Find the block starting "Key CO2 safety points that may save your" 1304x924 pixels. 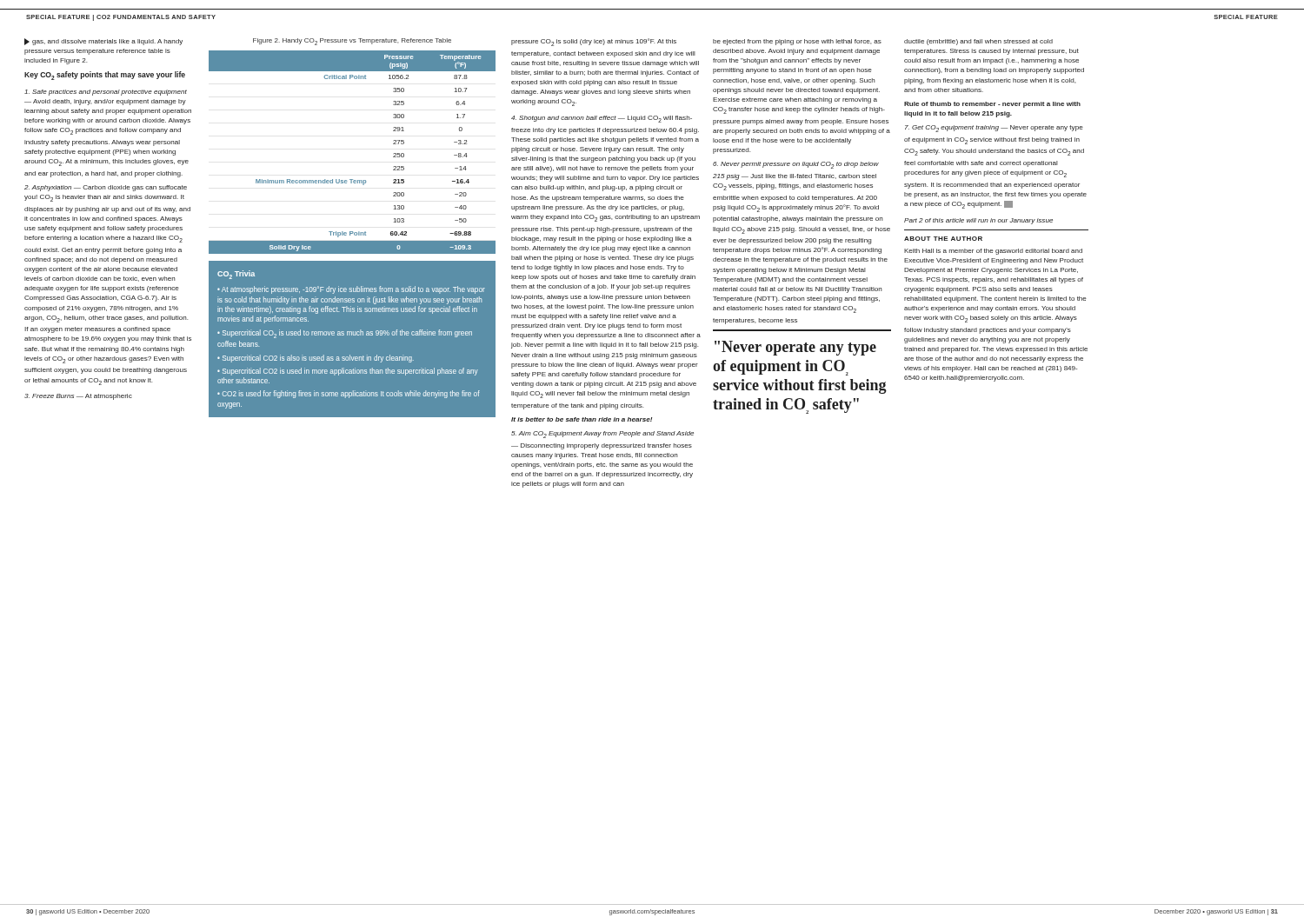[105, 76]
